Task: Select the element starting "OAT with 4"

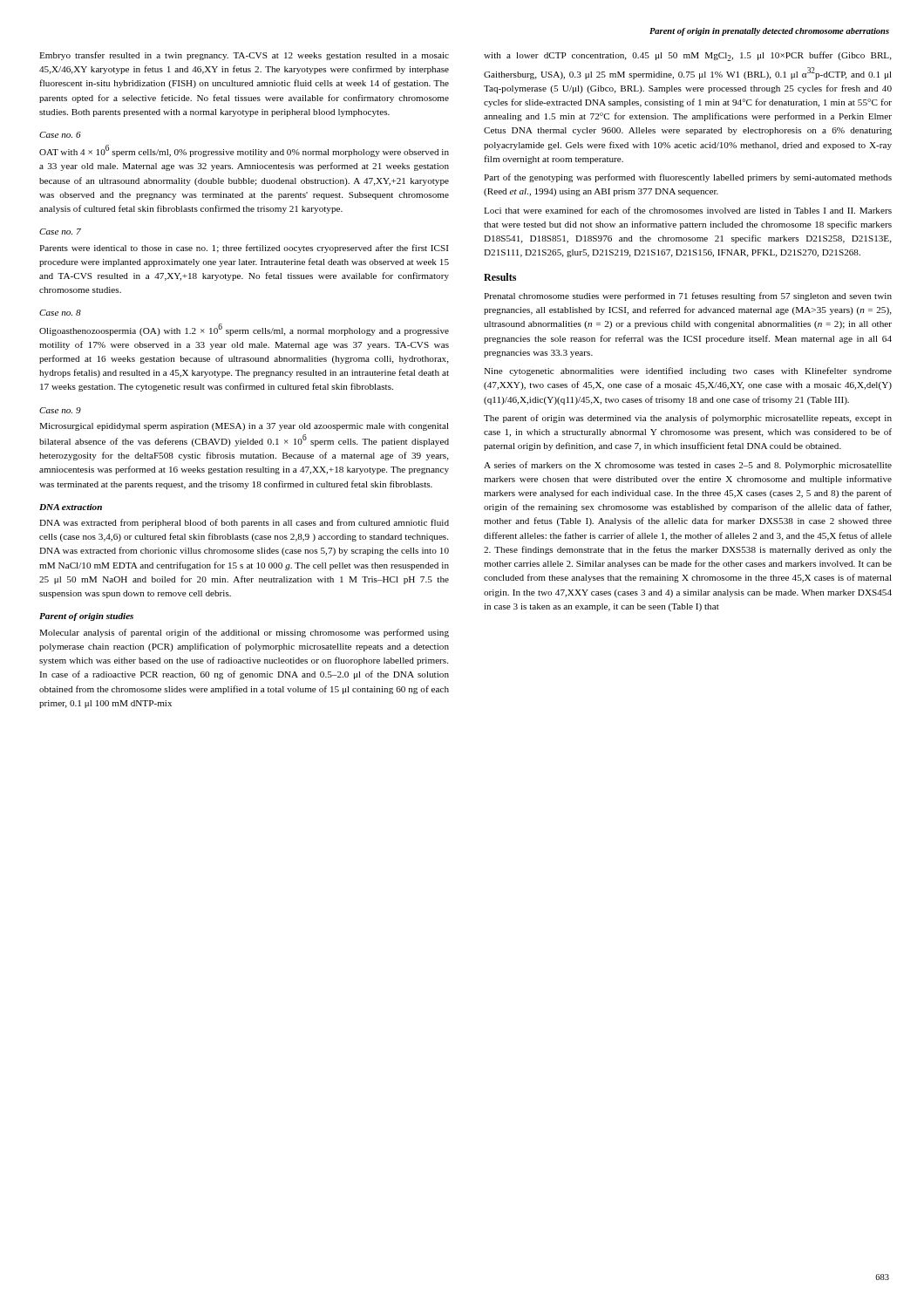Action: pyautogui.click(x=244, y=180)
